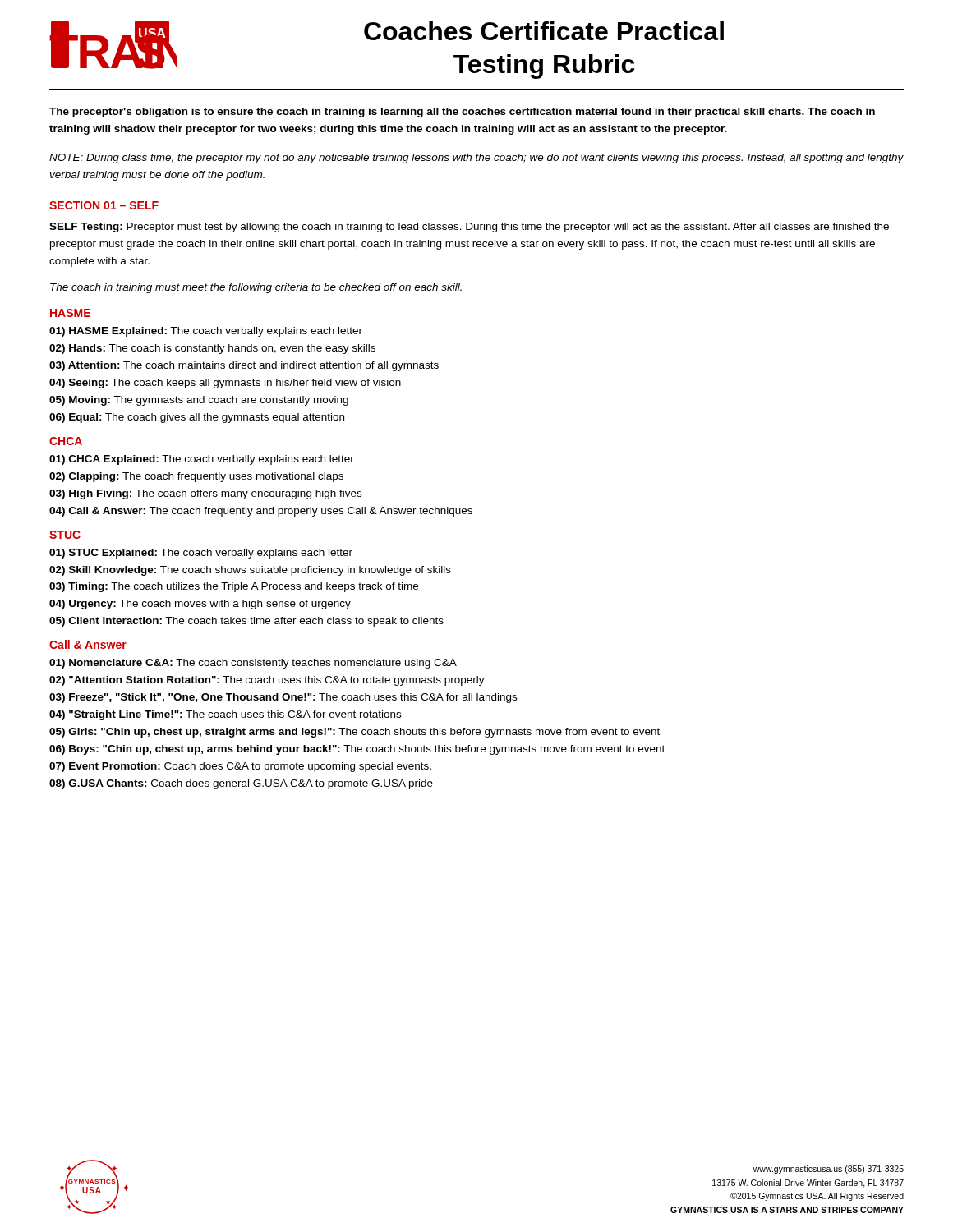
Task: Where is the passage that starts "06) Equal: The coach"?
Action: pyautogui.click(x=197, y=417)
